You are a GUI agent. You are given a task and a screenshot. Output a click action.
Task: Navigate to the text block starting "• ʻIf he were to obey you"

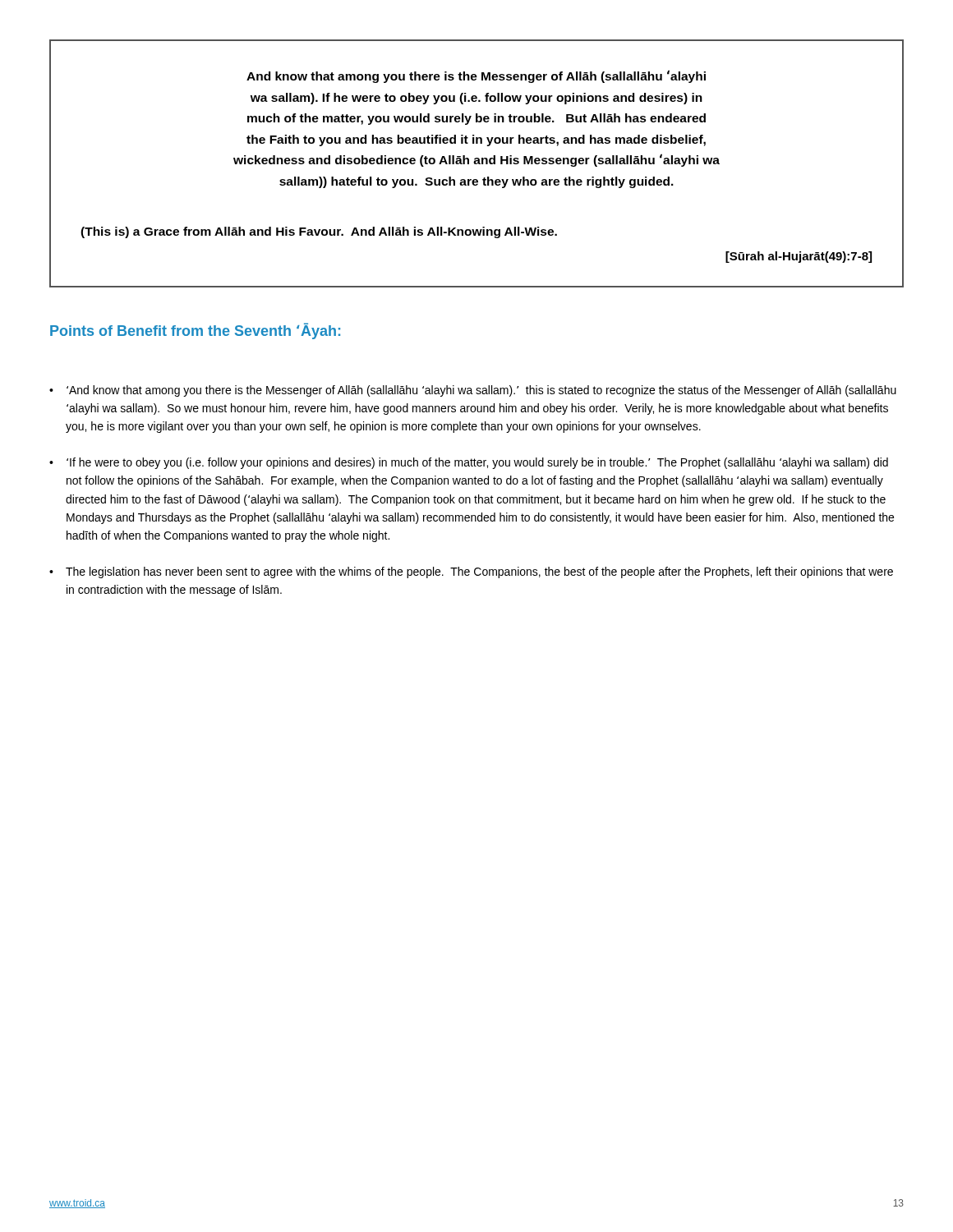[472, 498]
